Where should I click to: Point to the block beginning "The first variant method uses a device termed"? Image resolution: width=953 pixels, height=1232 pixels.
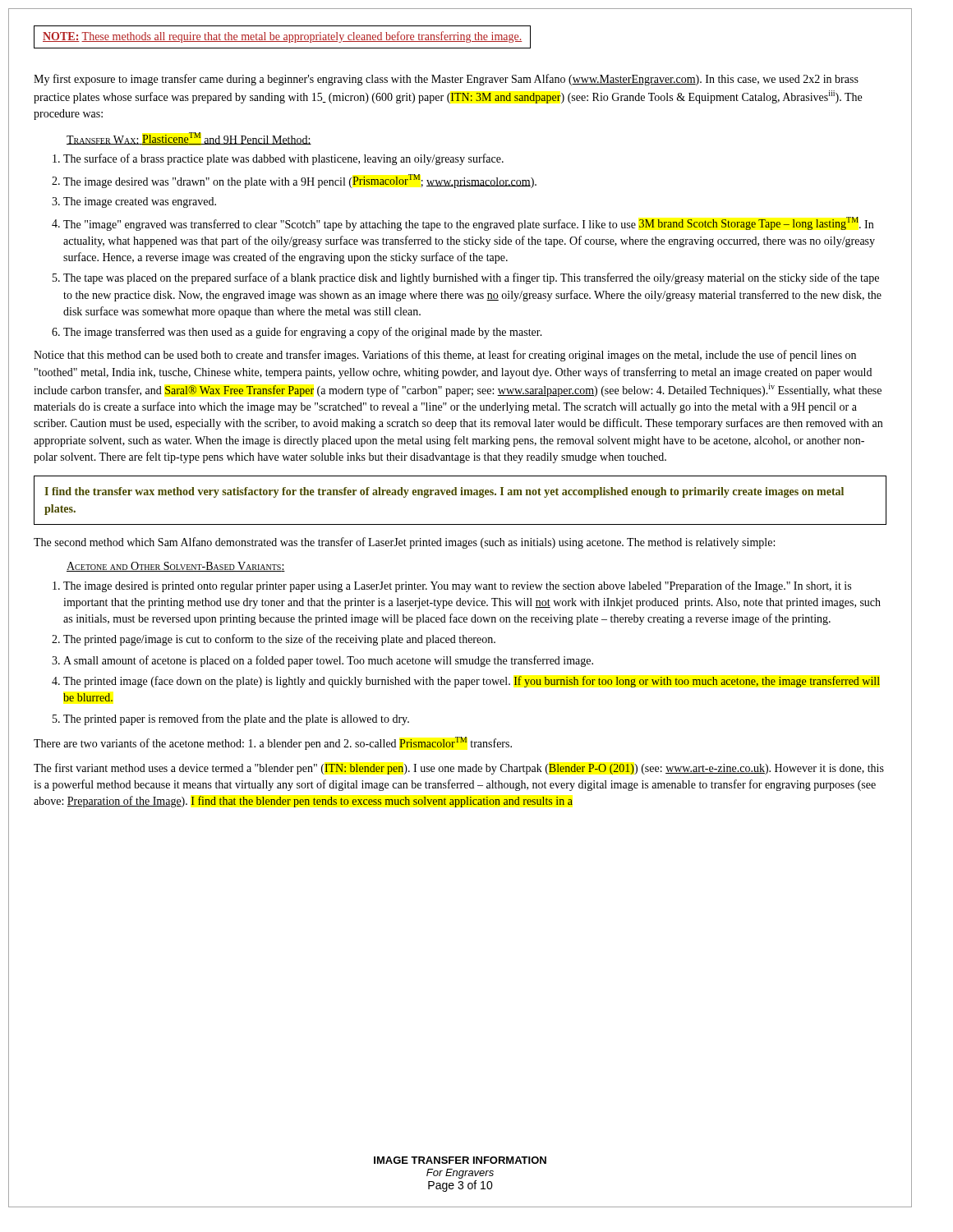coord(460,785)
